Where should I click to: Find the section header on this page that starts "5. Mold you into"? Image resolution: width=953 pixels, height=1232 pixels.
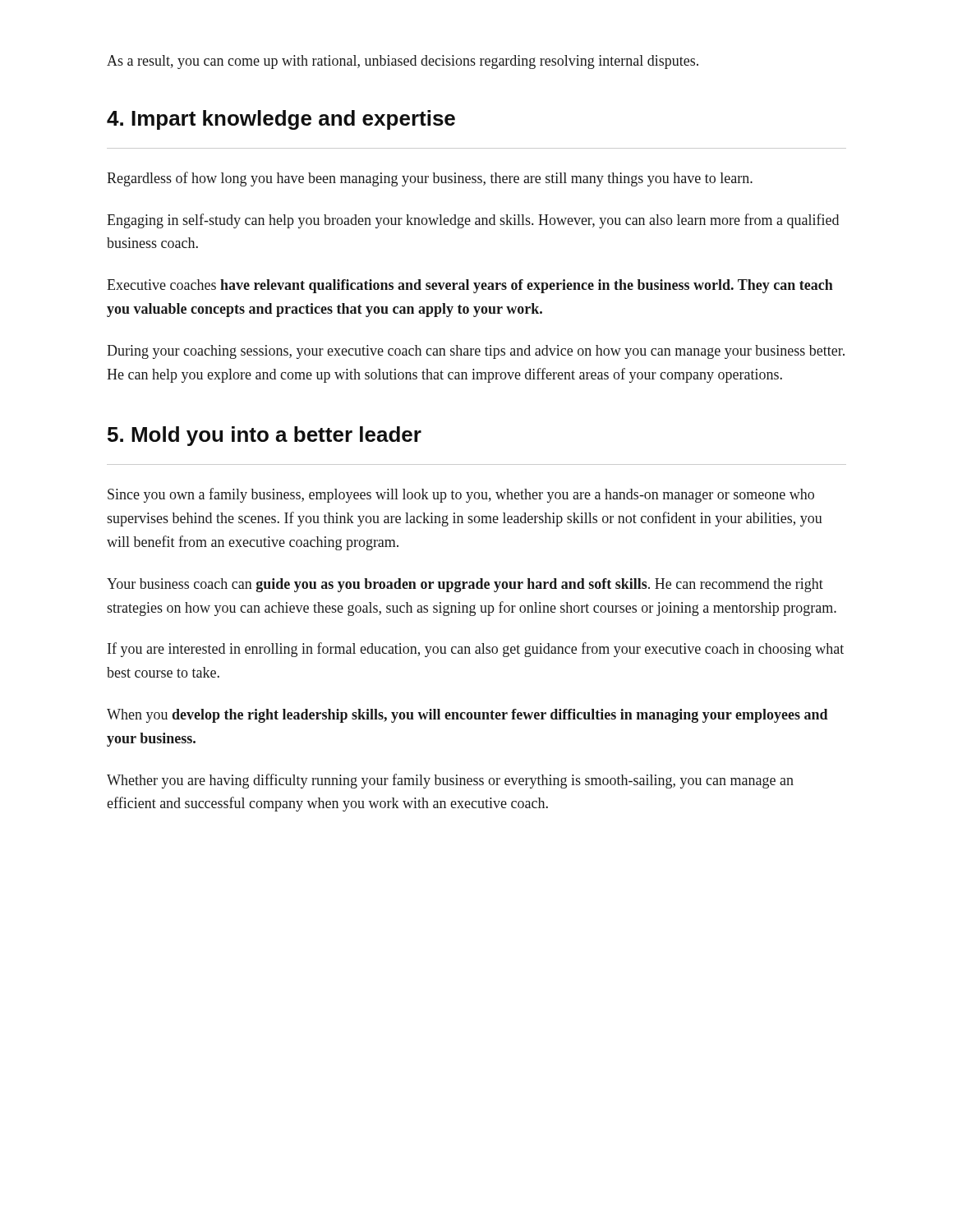pos(265,436)
